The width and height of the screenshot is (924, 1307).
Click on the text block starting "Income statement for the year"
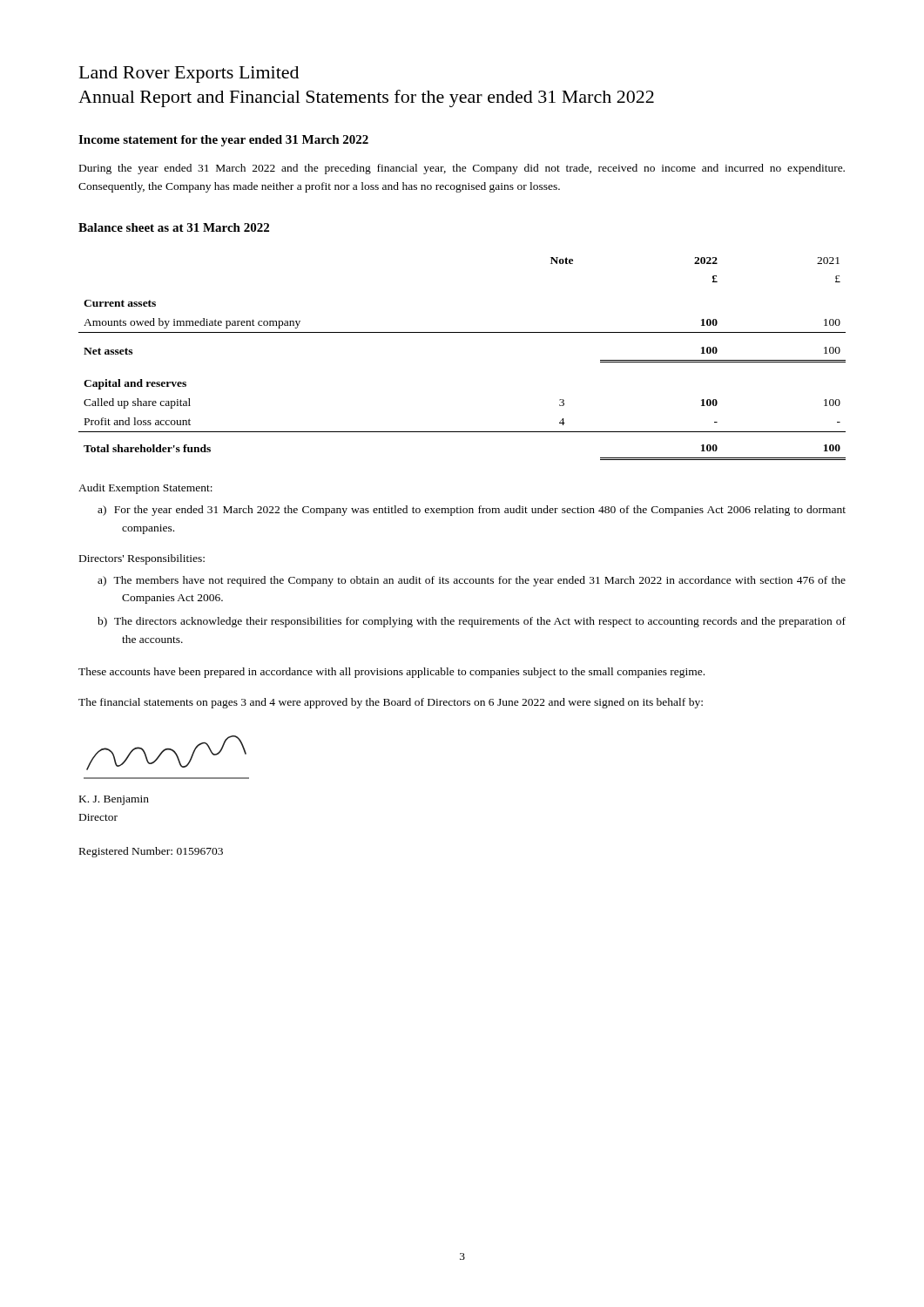pos(223,139)
